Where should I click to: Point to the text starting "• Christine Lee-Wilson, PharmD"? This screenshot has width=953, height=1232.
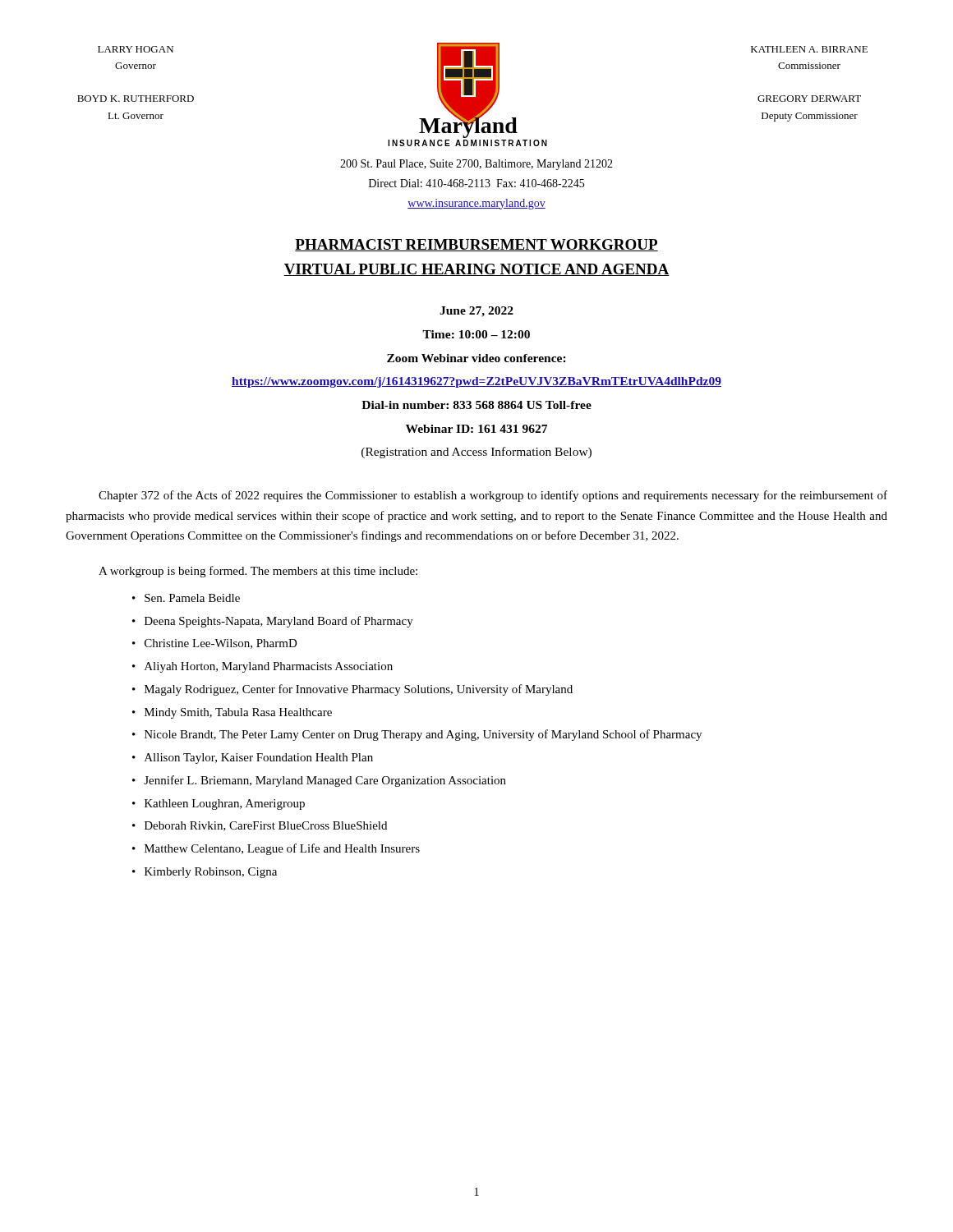[x=214, y=644]
